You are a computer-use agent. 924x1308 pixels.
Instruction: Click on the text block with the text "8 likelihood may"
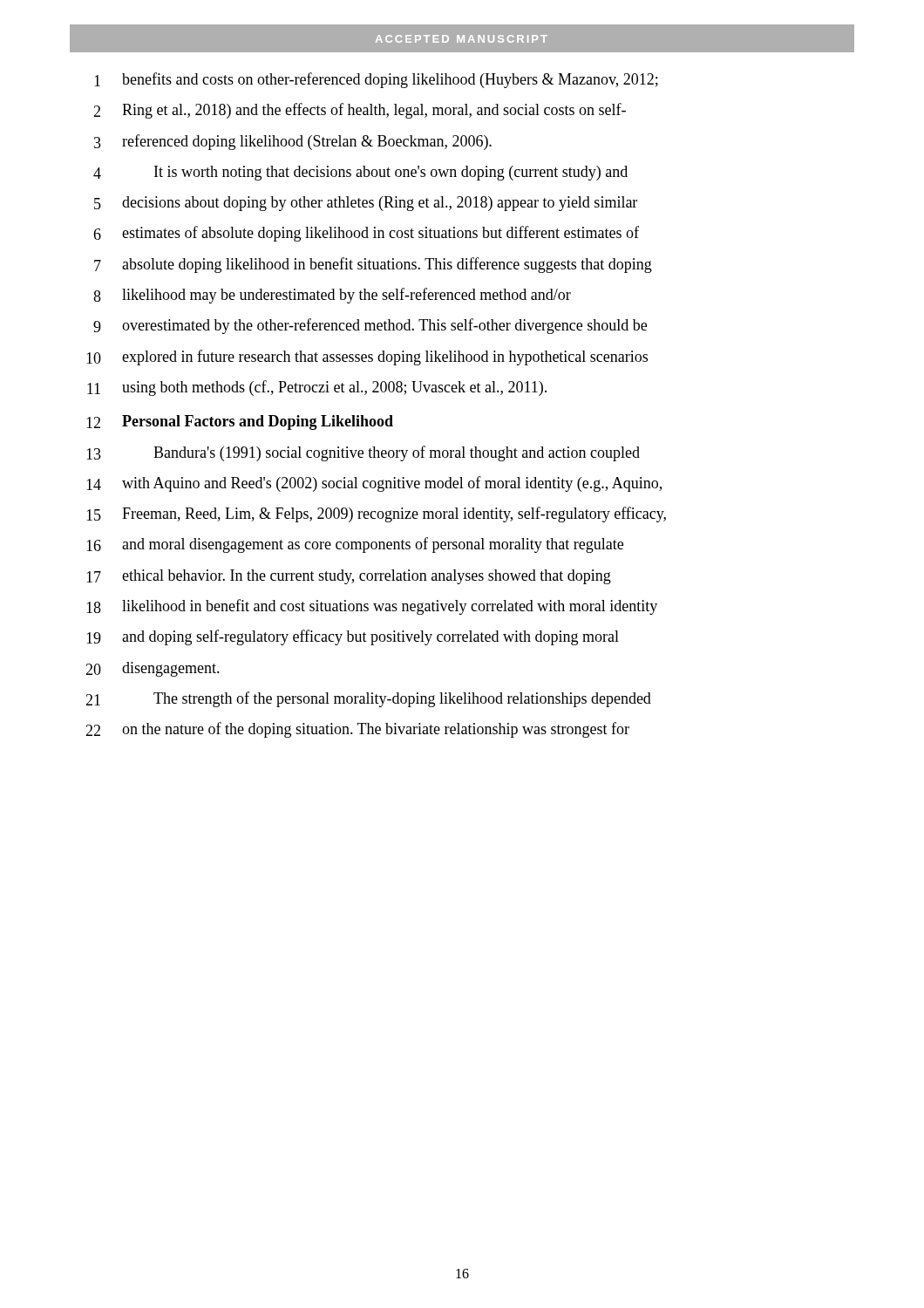(x=462, y=296)
